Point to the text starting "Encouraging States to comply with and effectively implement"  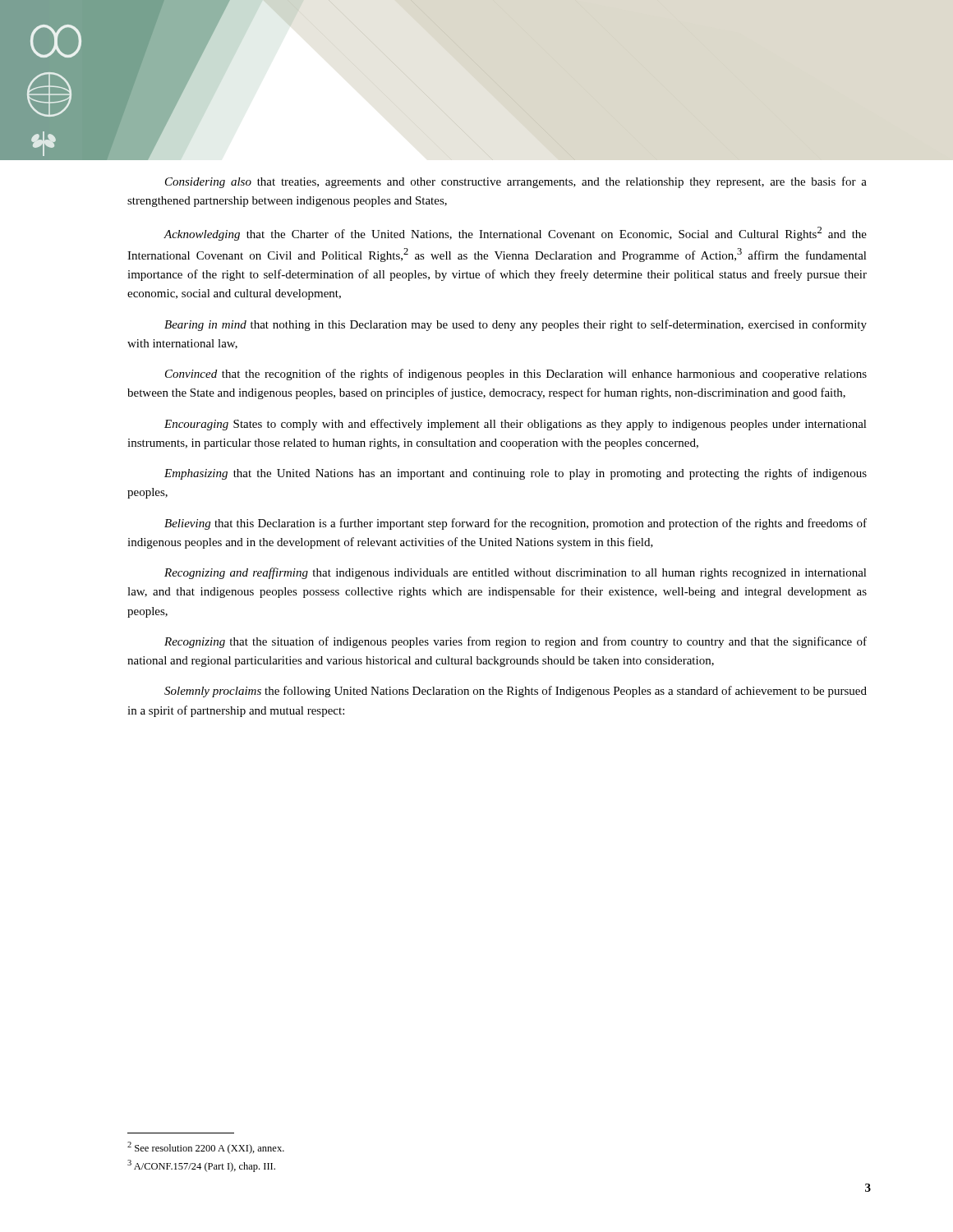pyautogui.click(x=497, y=433)
